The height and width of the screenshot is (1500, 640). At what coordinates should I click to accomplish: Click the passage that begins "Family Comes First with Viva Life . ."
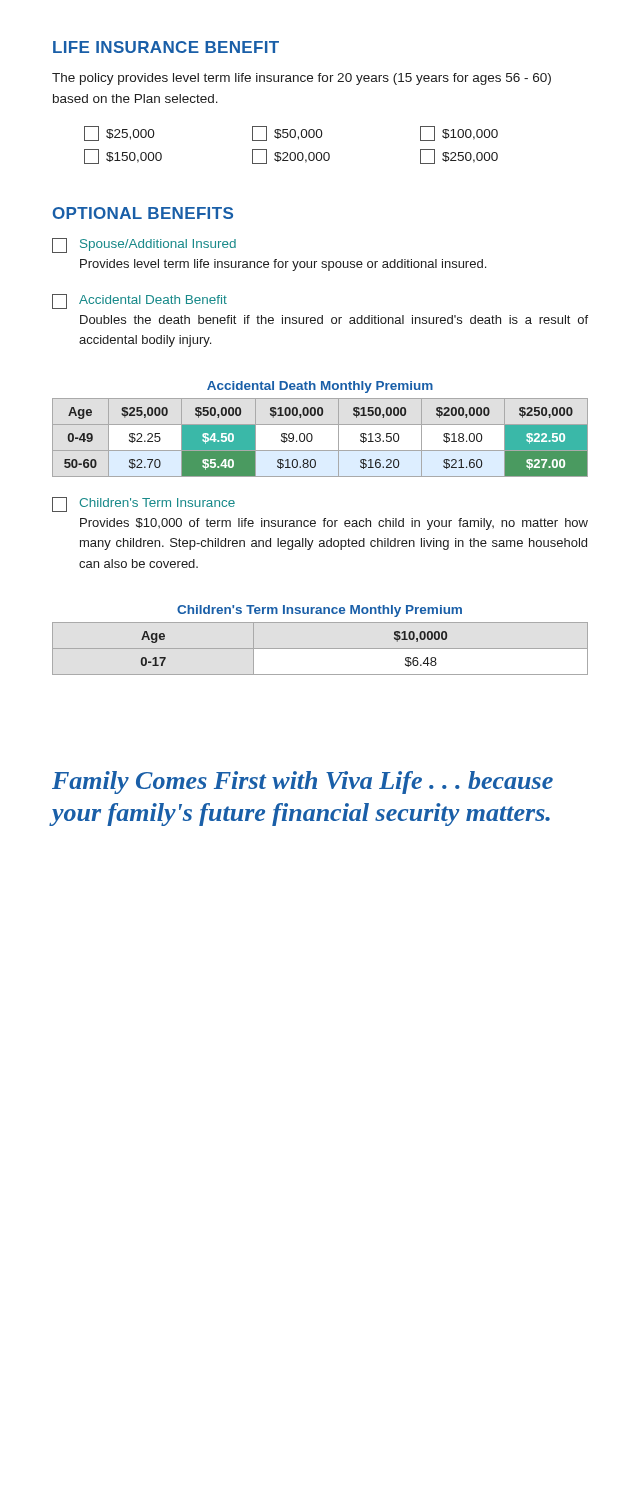tap(303, 796)
